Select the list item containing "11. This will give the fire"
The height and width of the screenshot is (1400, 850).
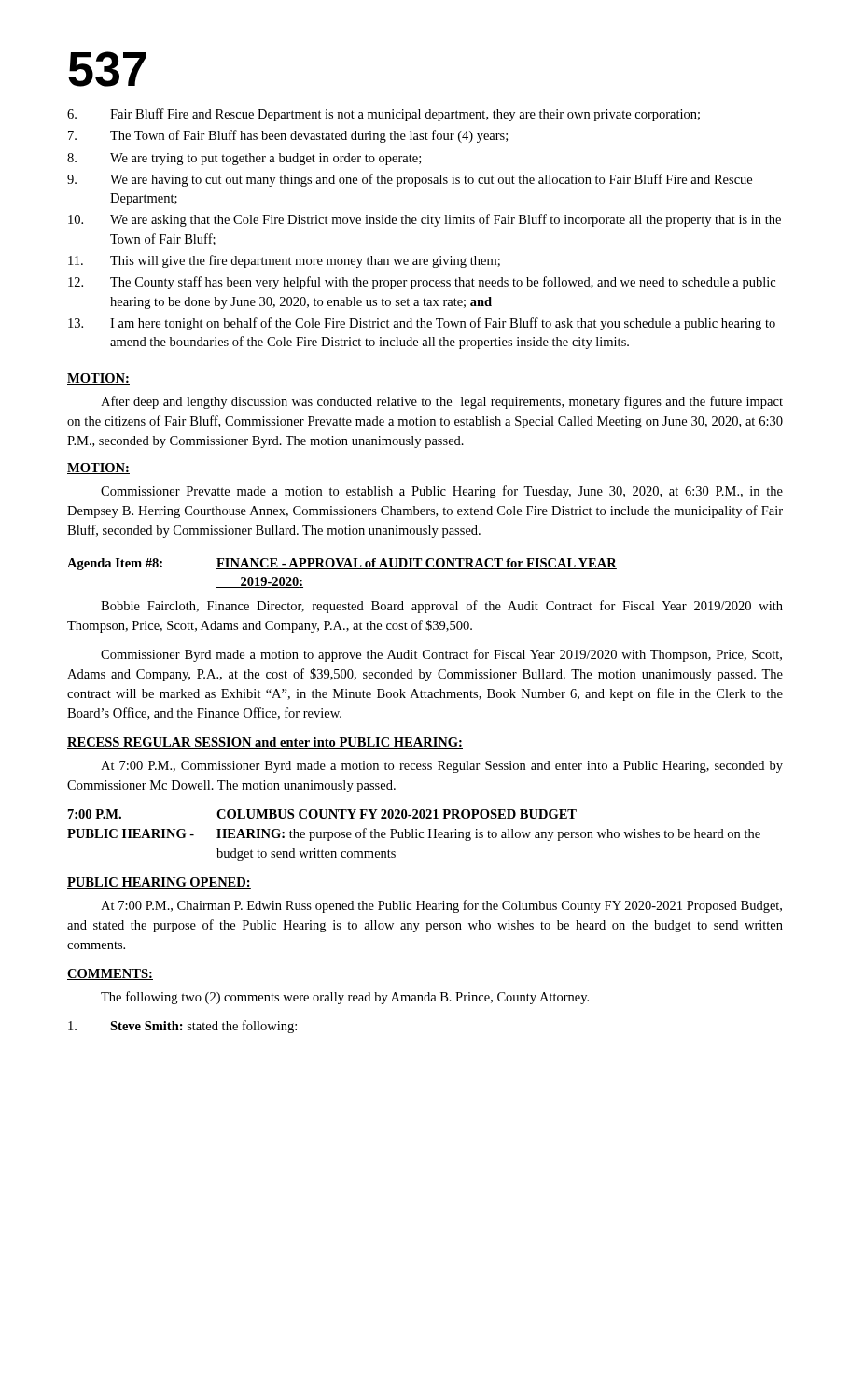[425, 261]
